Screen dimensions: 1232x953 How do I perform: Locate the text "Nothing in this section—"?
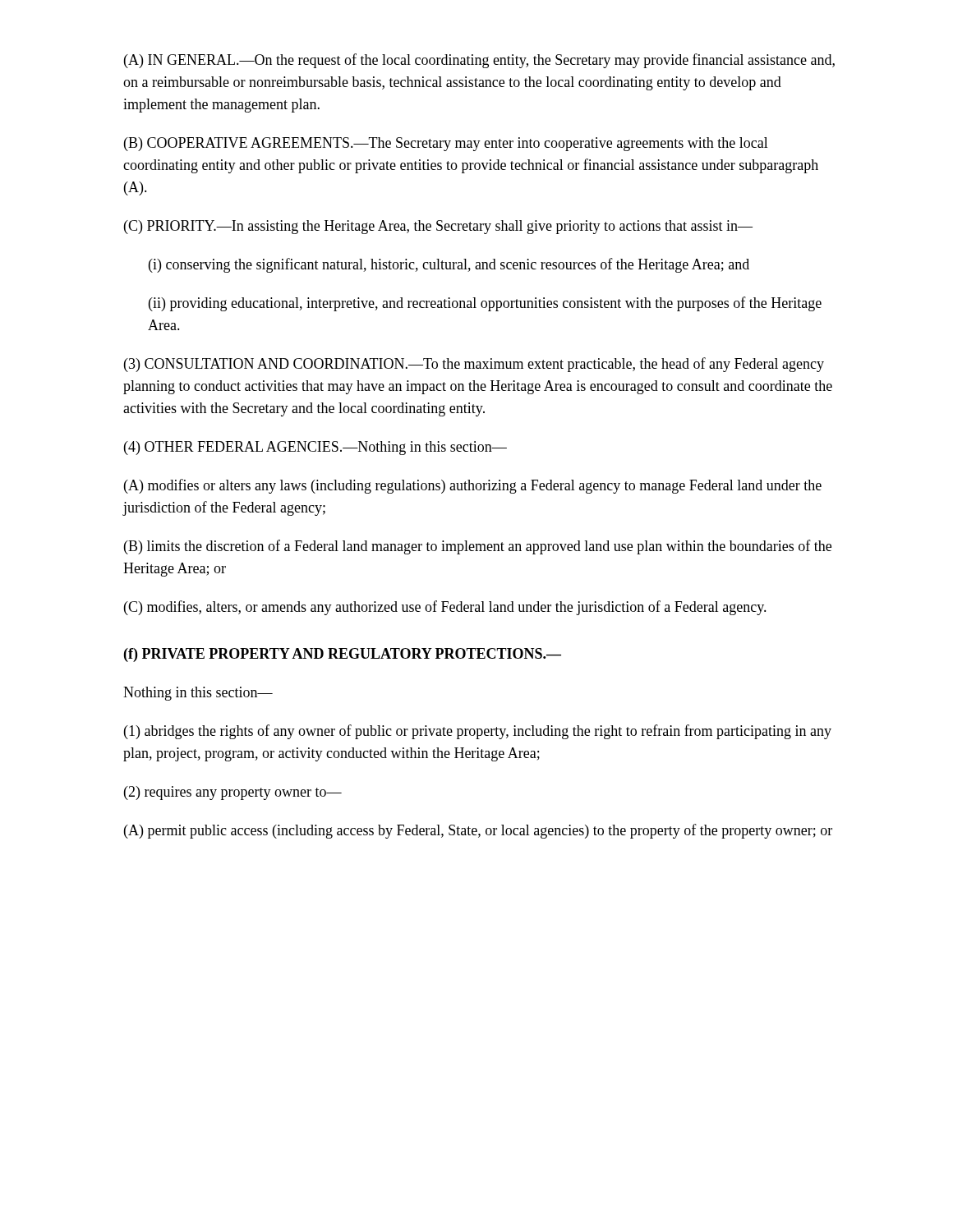pos(198,692)
